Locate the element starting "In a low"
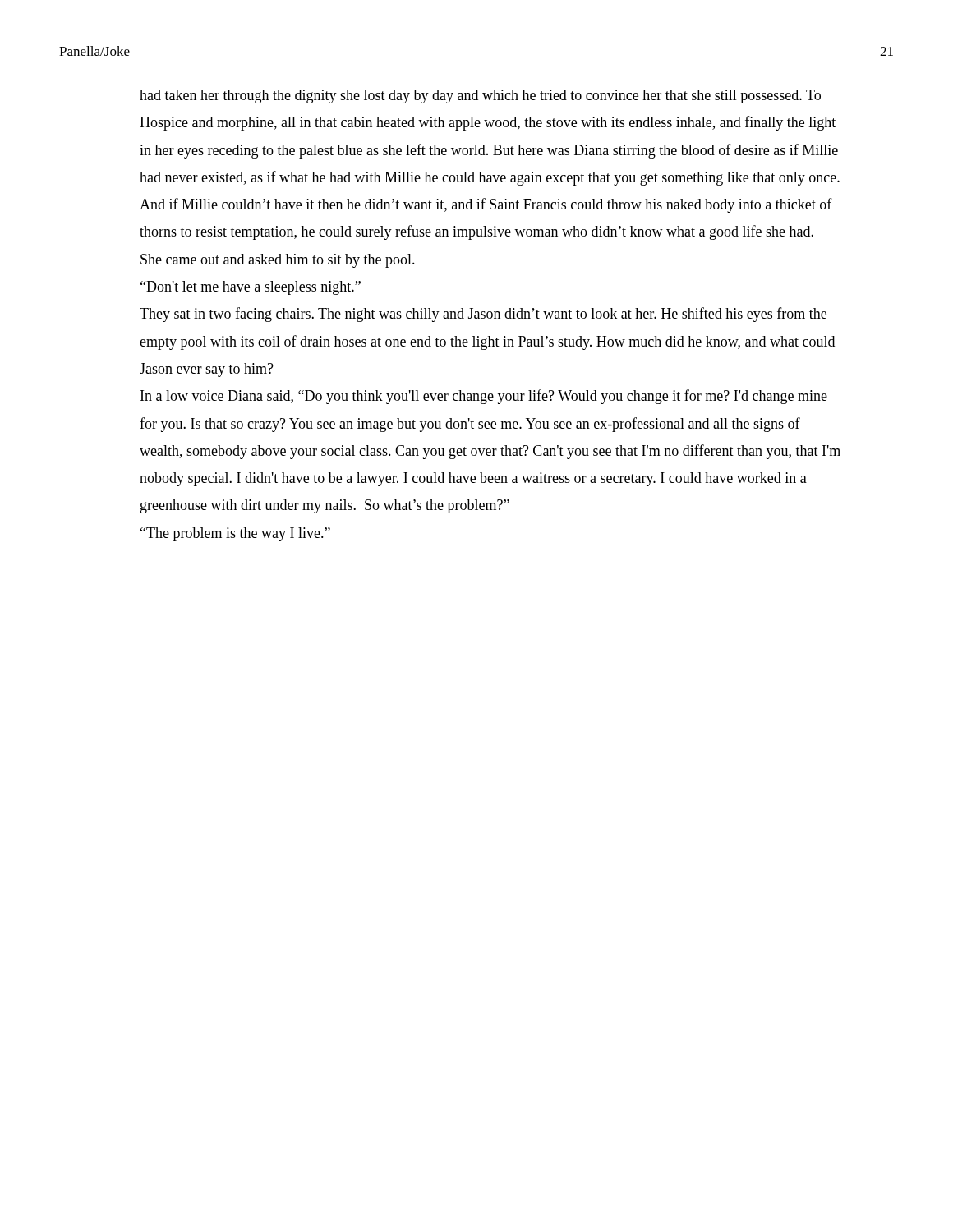This screenshot has width=953, height=1232. (x=493, y=451)
